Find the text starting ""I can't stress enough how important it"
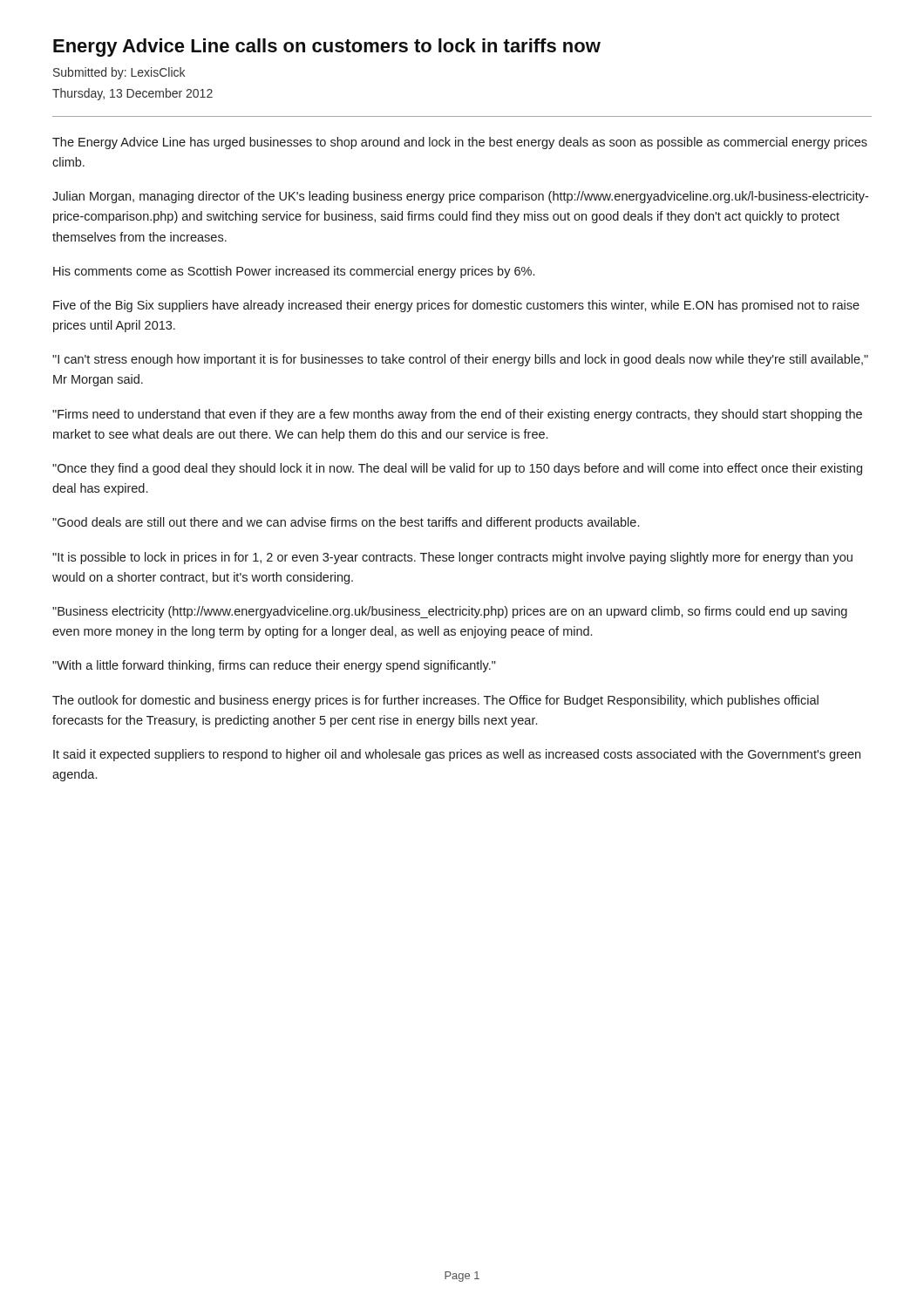924x1308 pixels. coord(460,370)
